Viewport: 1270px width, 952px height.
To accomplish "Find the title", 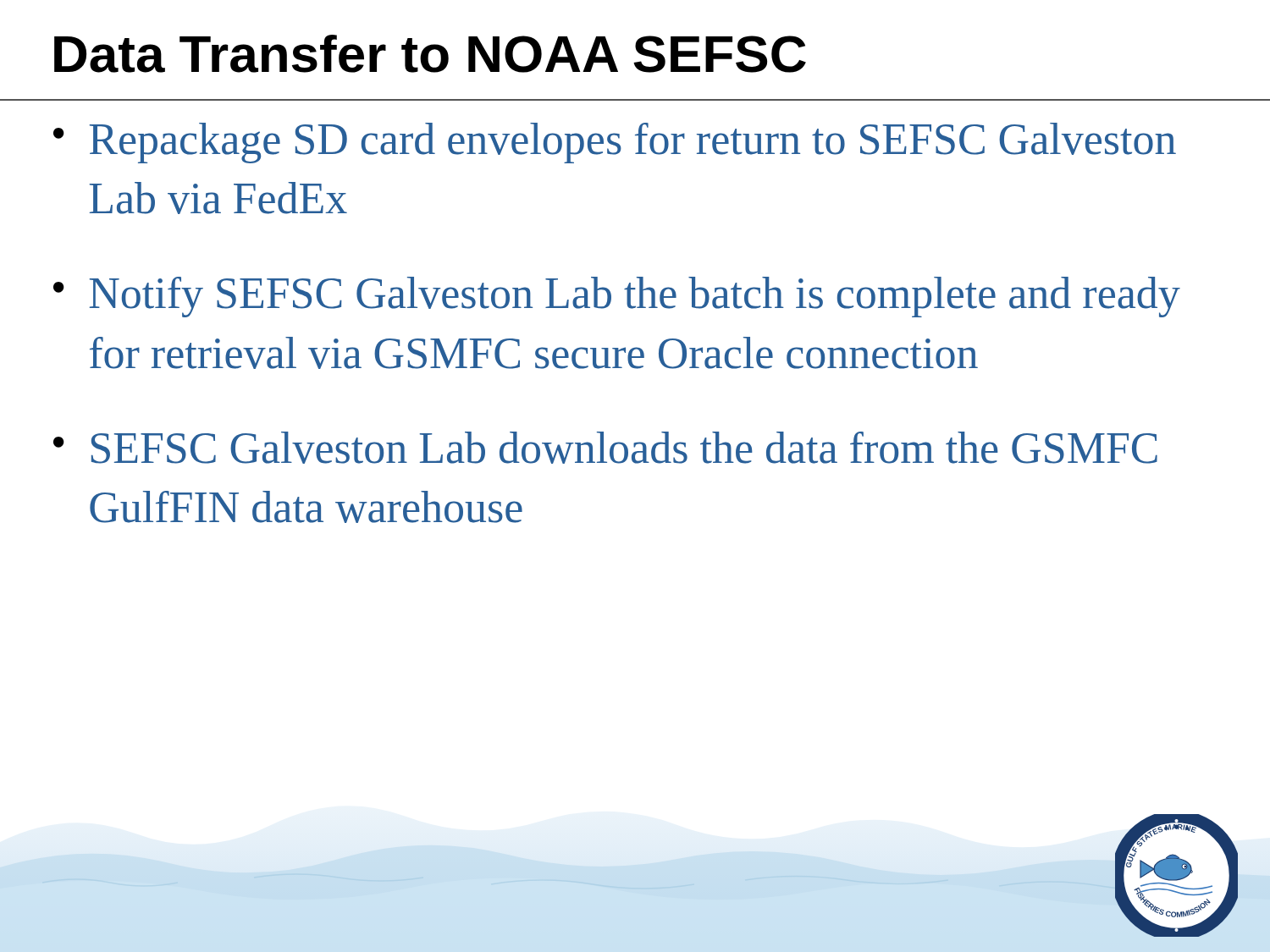I will 429,54.
